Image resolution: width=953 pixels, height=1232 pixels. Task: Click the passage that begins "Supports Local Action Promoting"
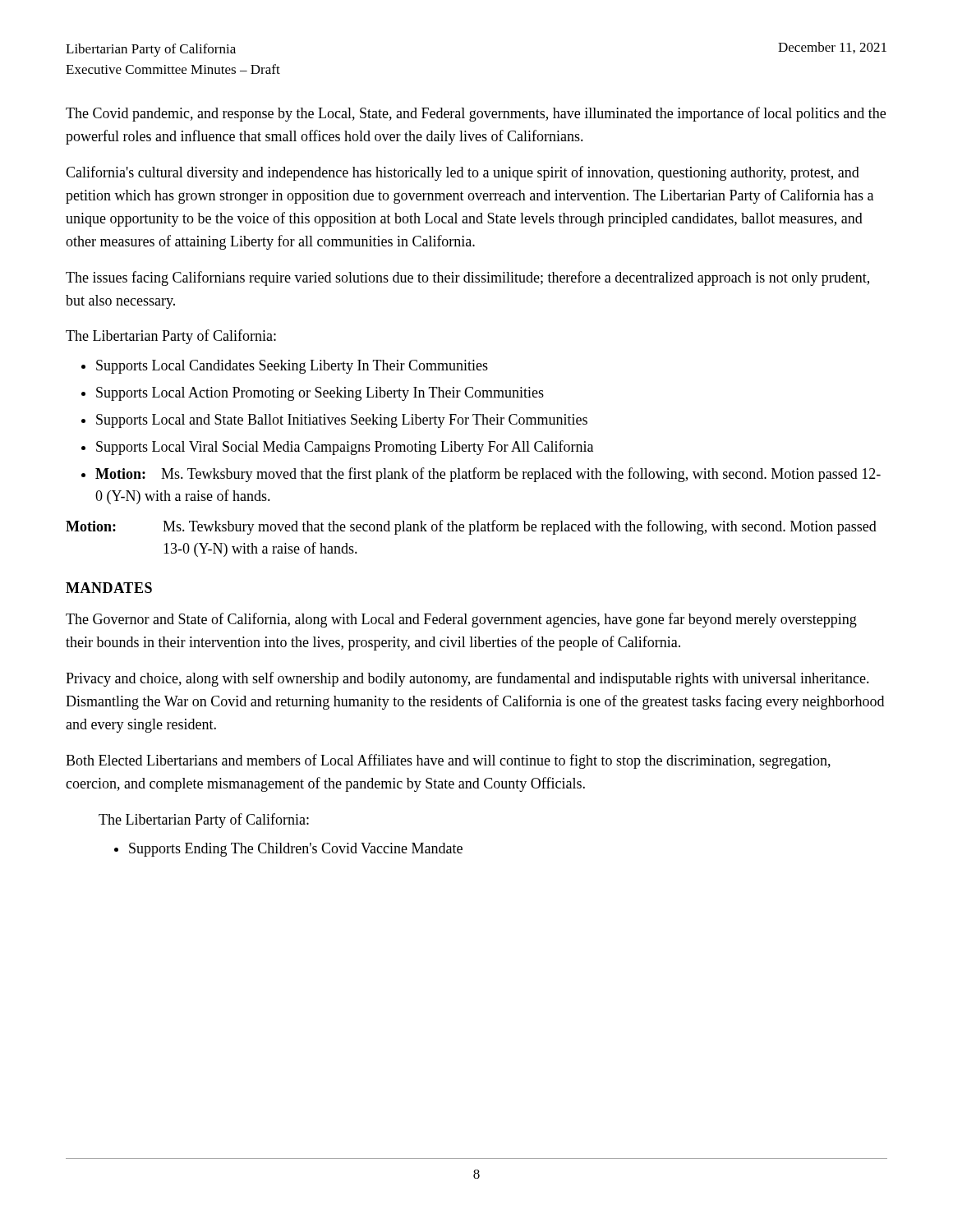click(x=491, y=393)
